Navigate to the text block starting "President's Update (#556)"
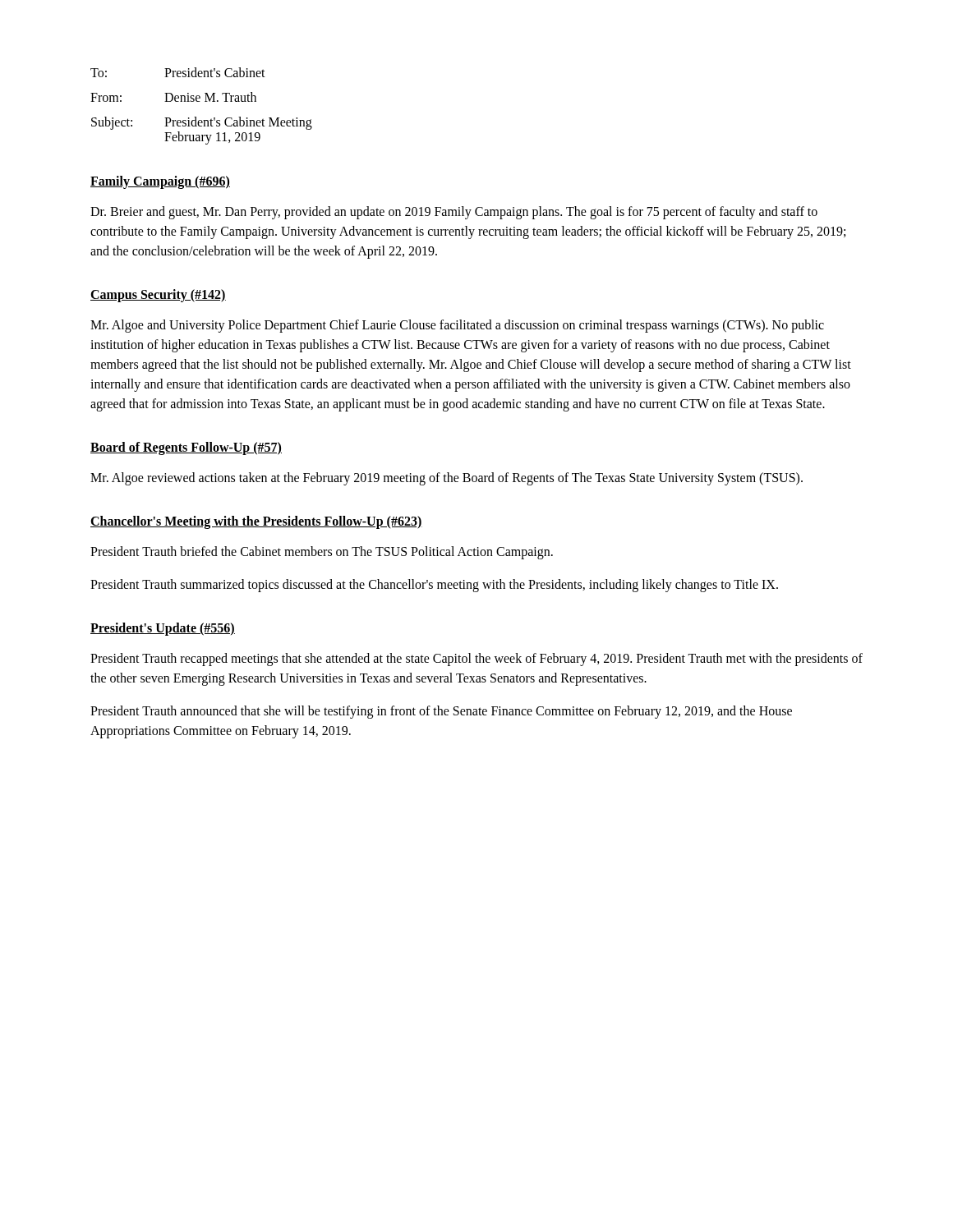The width and height of the screenshot is (953, 1232). (163, 628)
